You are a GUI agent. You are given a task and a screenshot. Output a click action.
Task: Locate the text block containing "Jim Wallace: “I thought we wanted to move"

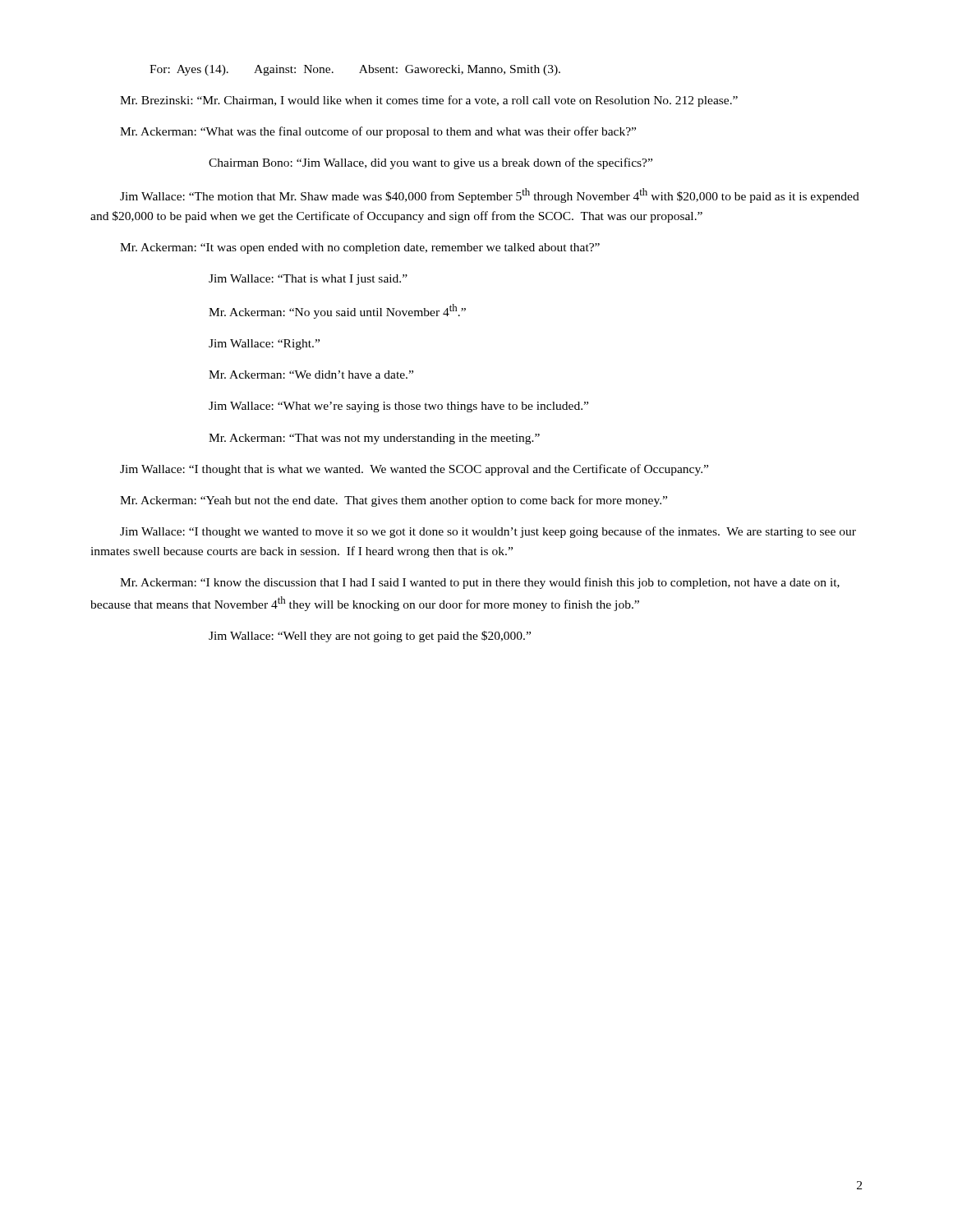[x=473, y=540]
